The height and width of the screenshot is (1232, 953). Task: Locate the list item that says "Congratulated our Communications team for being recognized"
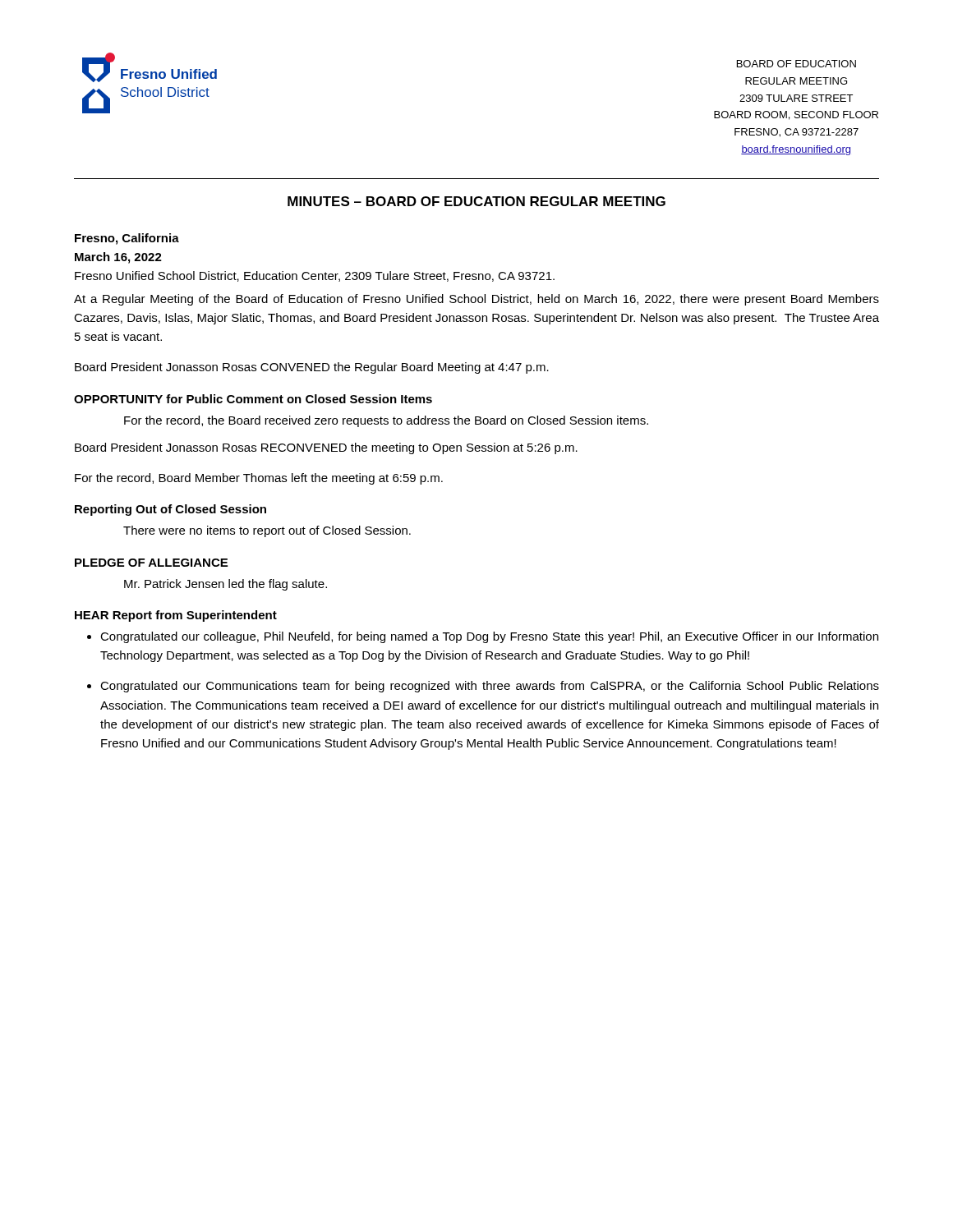coord(490,714)
